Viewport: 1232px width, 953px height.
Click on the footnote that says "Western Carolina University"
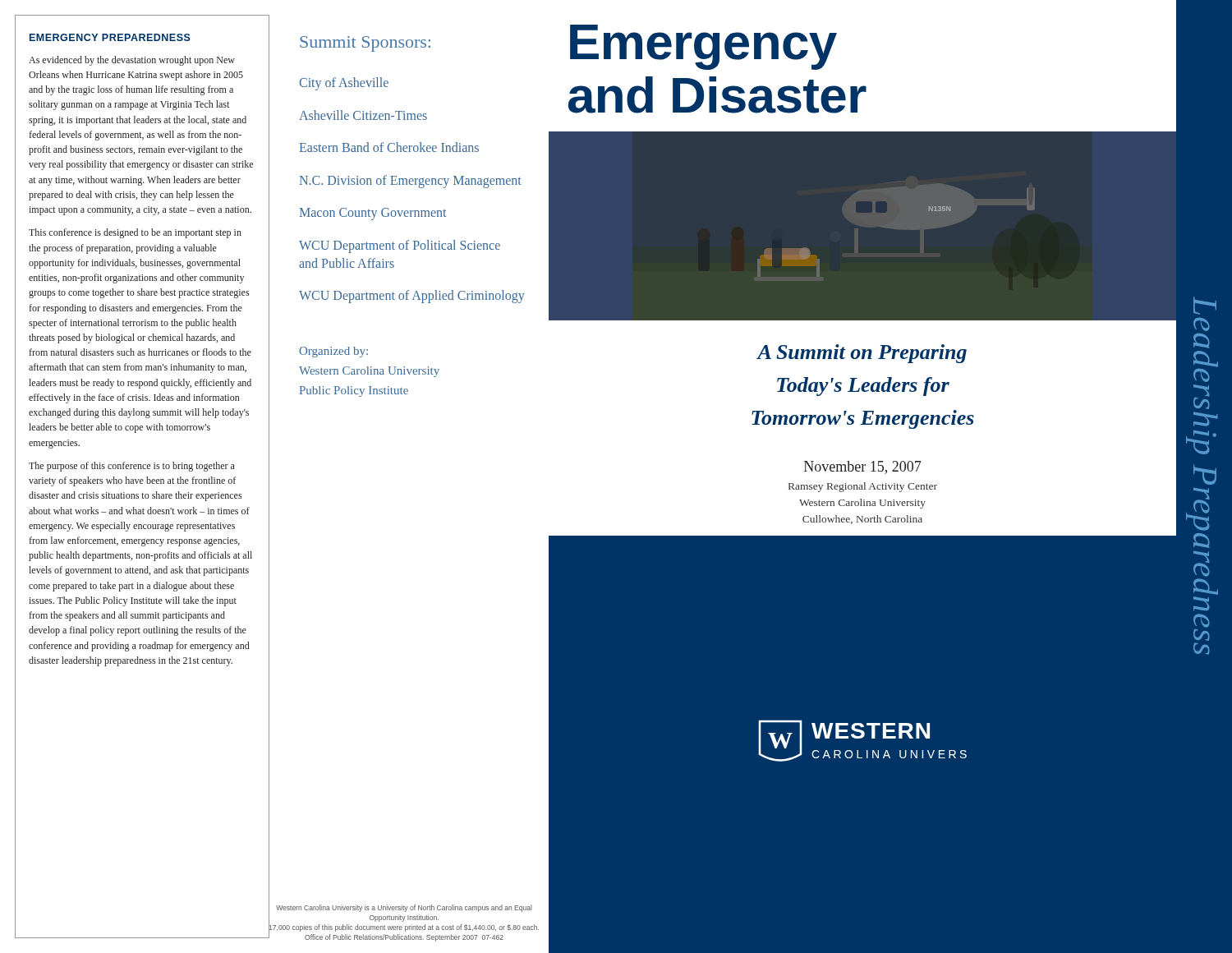tap(404, 923)
